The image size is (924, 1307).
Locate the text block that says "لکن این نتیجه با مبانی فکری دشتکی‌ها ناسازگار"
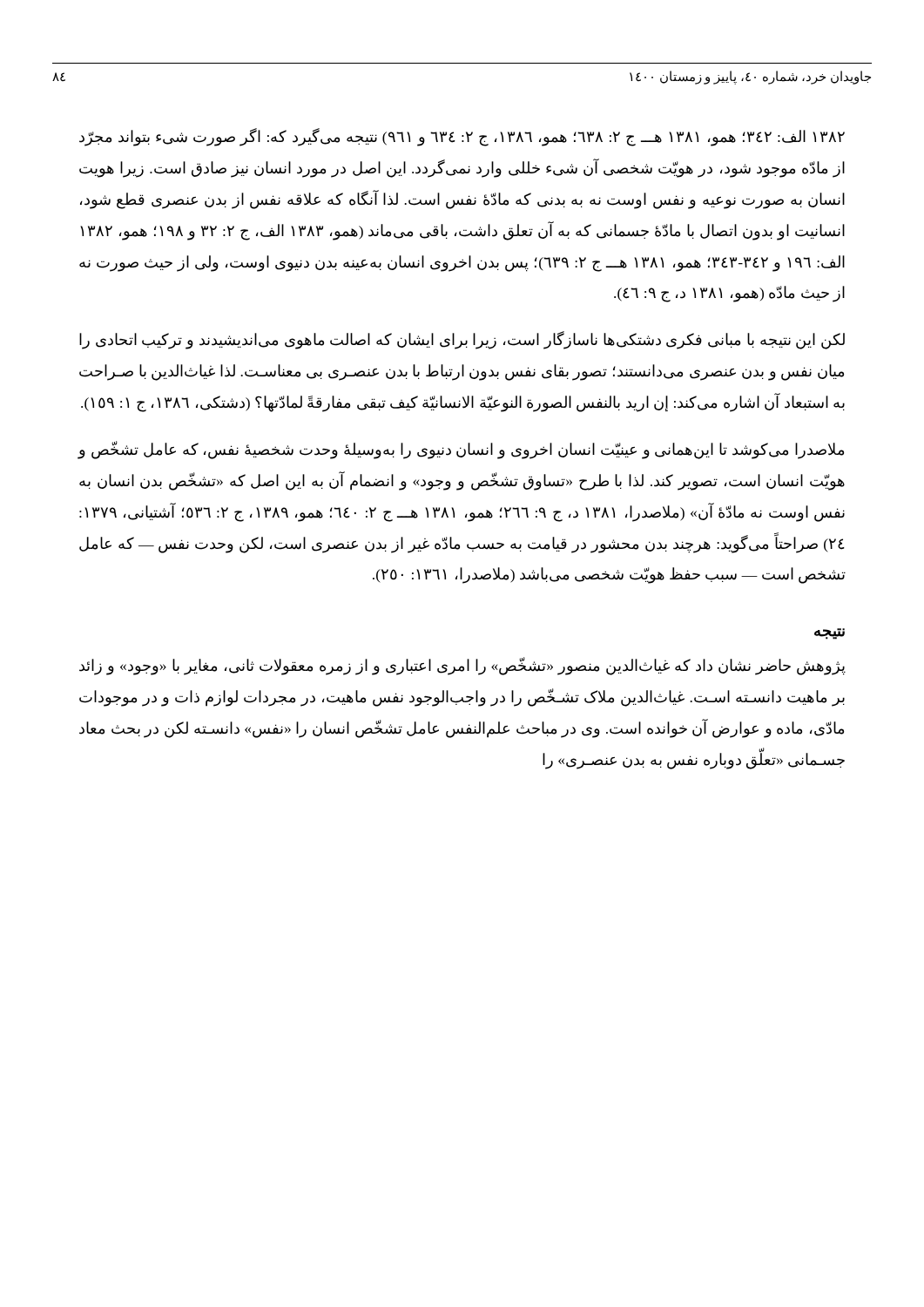(x=462, y=371)
